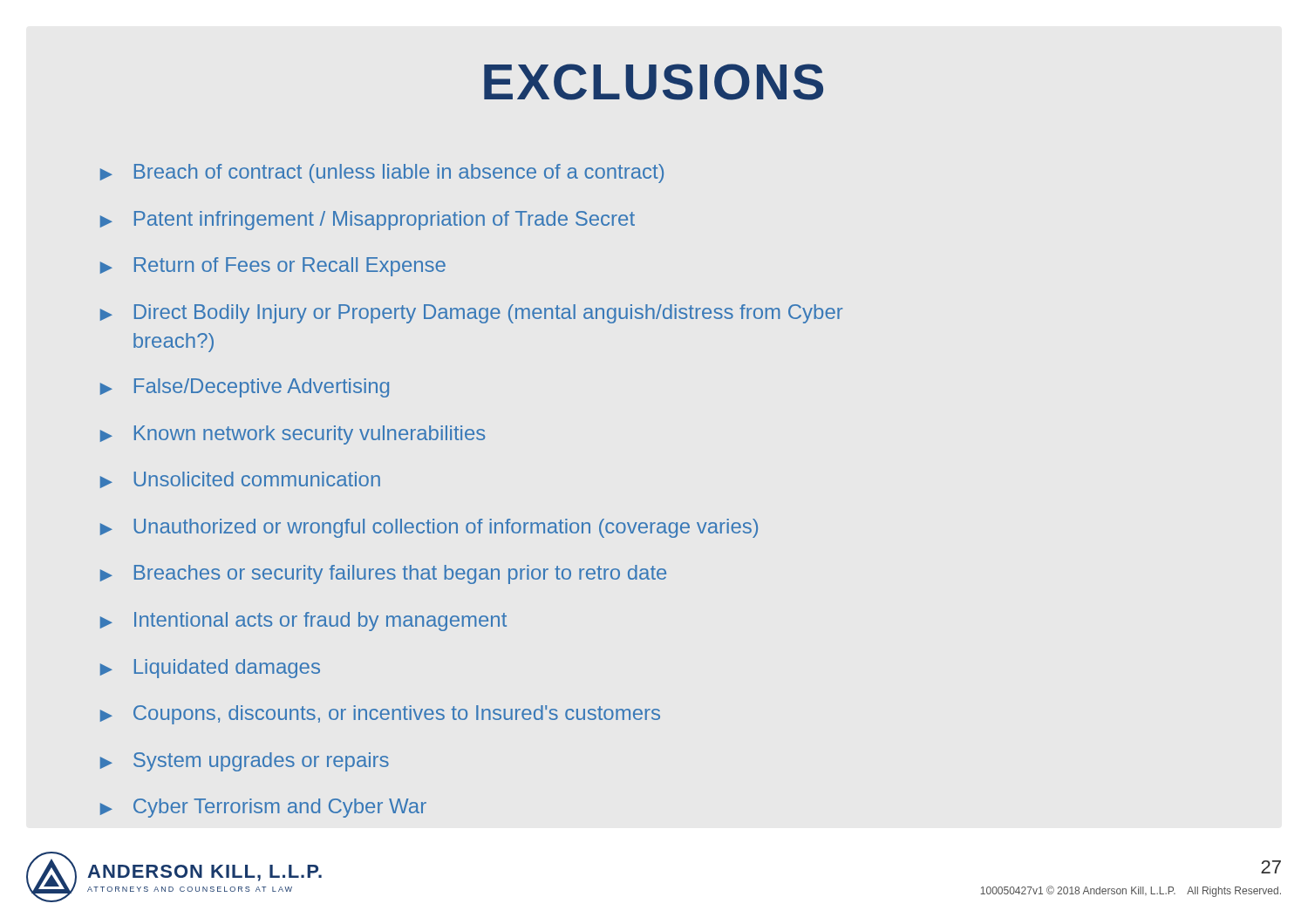Screen dimensions: 924x1308
Task: Point to "► False/Deceptive Advertising"
Action: click(243, 387)
